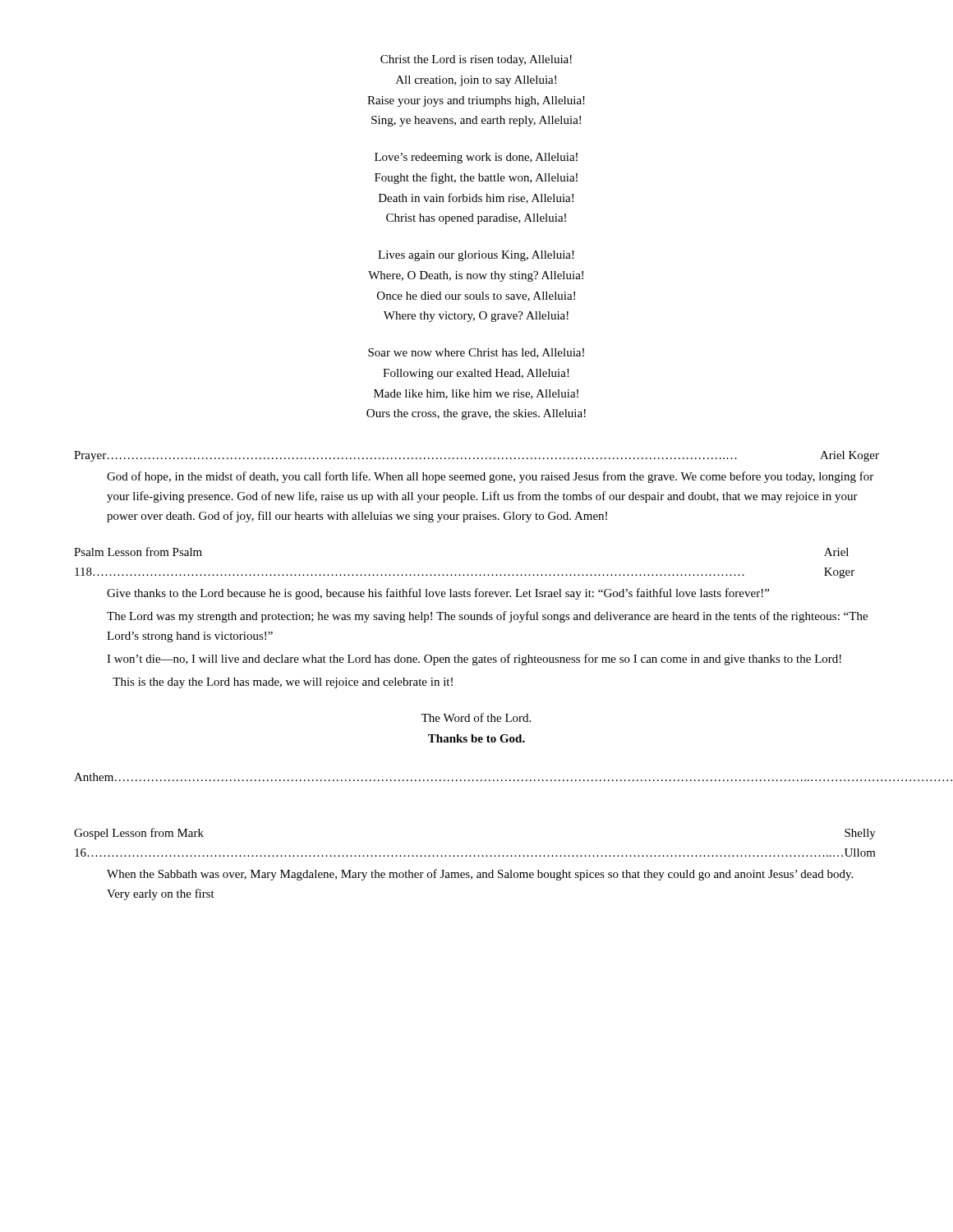
Task: Where is the passage that starts "Christ the Lord is risen today, Alleluia! All"?
Action: click(x=476, y=90)
